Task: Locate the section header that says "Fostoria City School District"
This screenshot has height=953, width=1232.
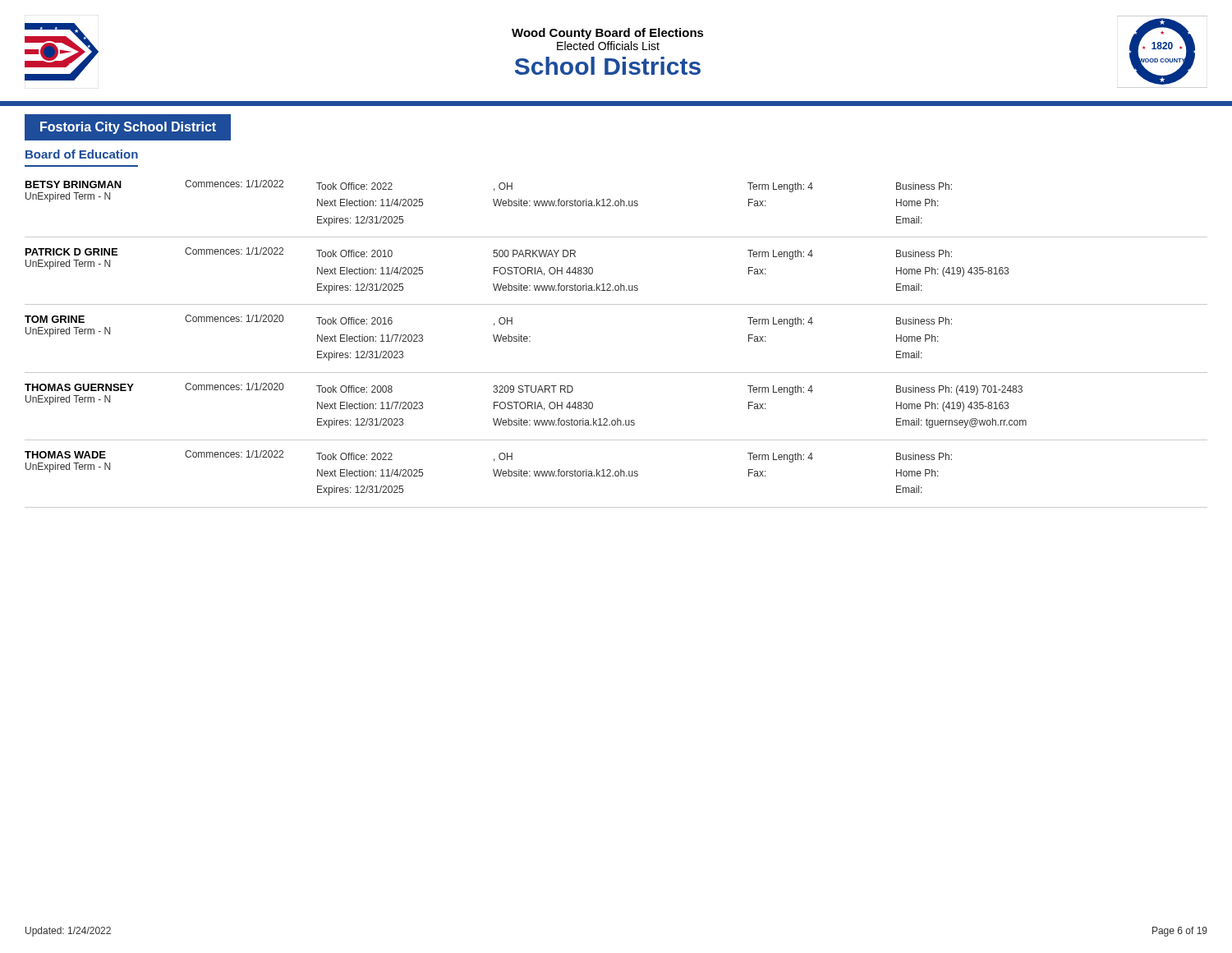Action: coord(128,127)
